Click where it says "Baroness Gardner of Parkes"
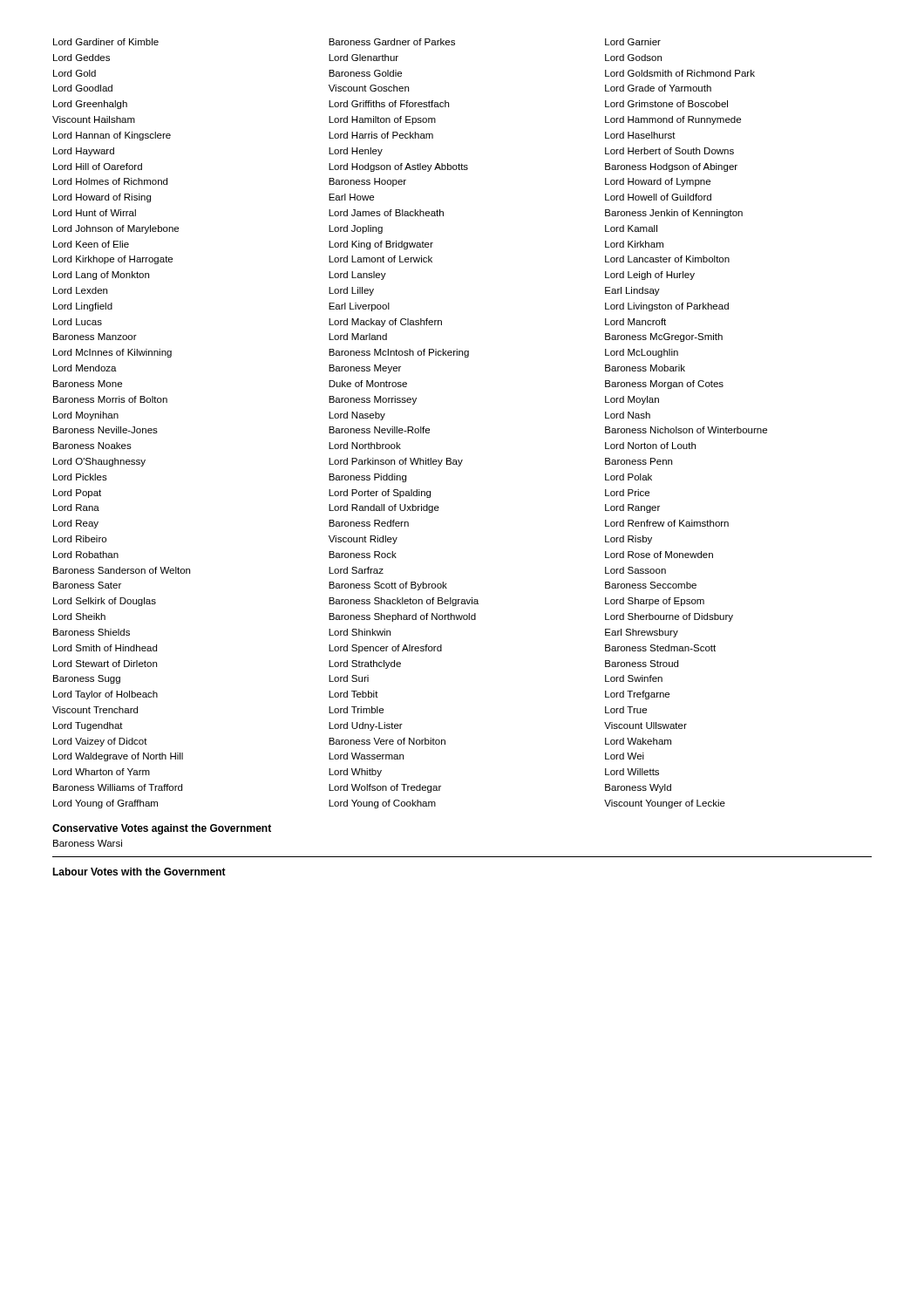The height and width of the screenshot is (1308, 924). (x=392, y=42)
